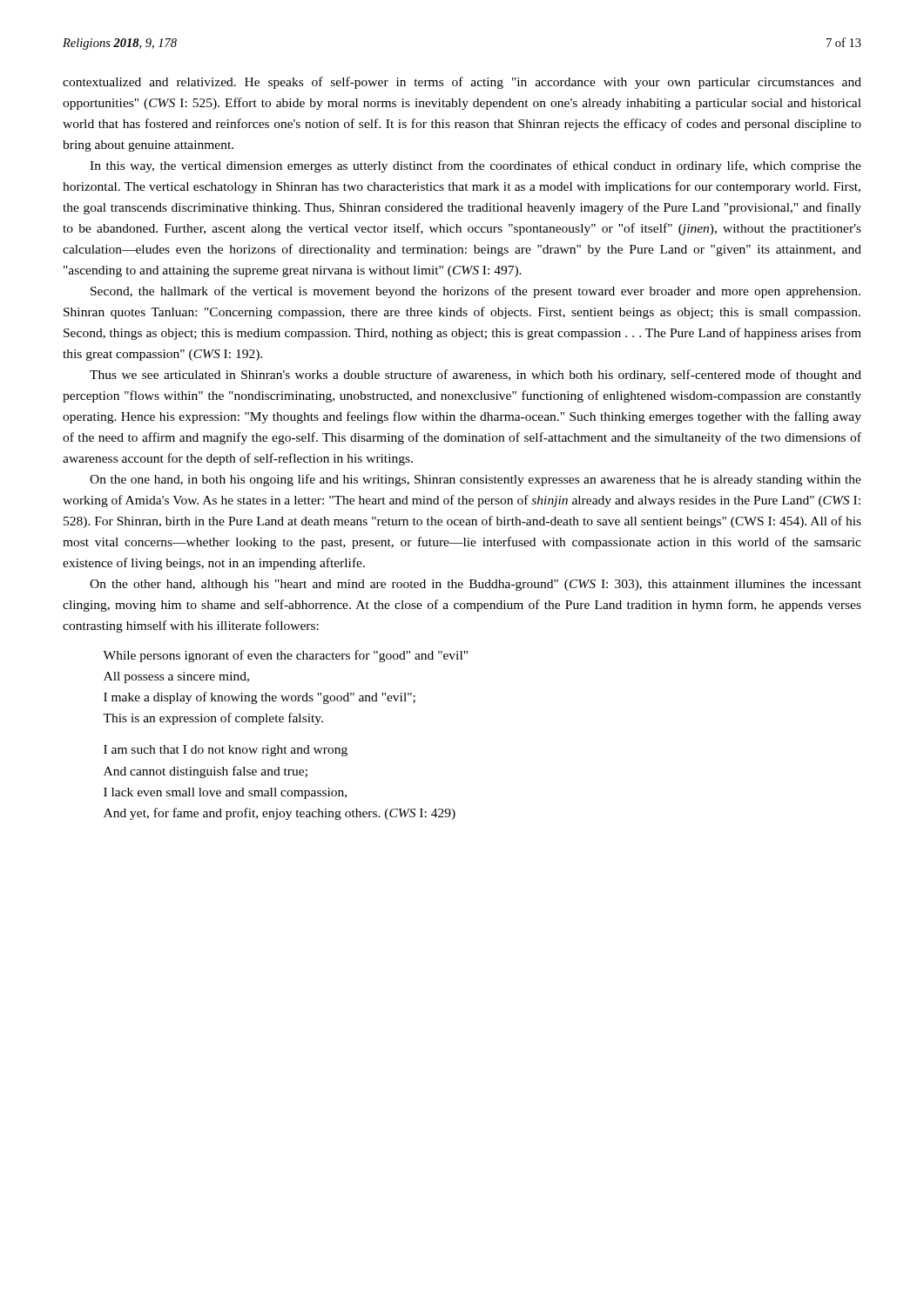Find the text starting "I lack even small love"

(x=225, y=793)
